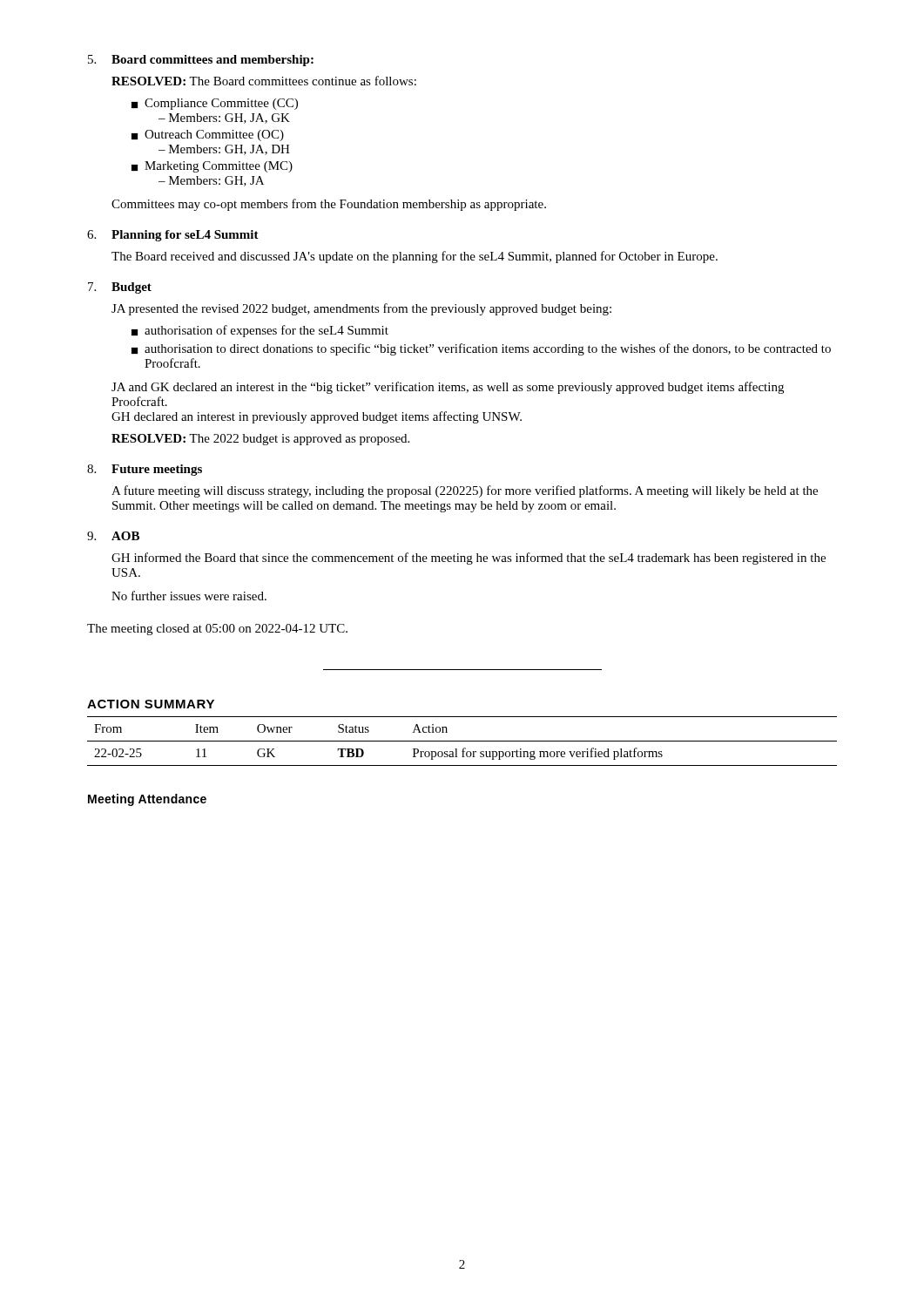The width and height of the screenshot is (924, 1307).
Task: Select the passage starting "ACTION SUMMARY"
Action: tap(151, 704)
